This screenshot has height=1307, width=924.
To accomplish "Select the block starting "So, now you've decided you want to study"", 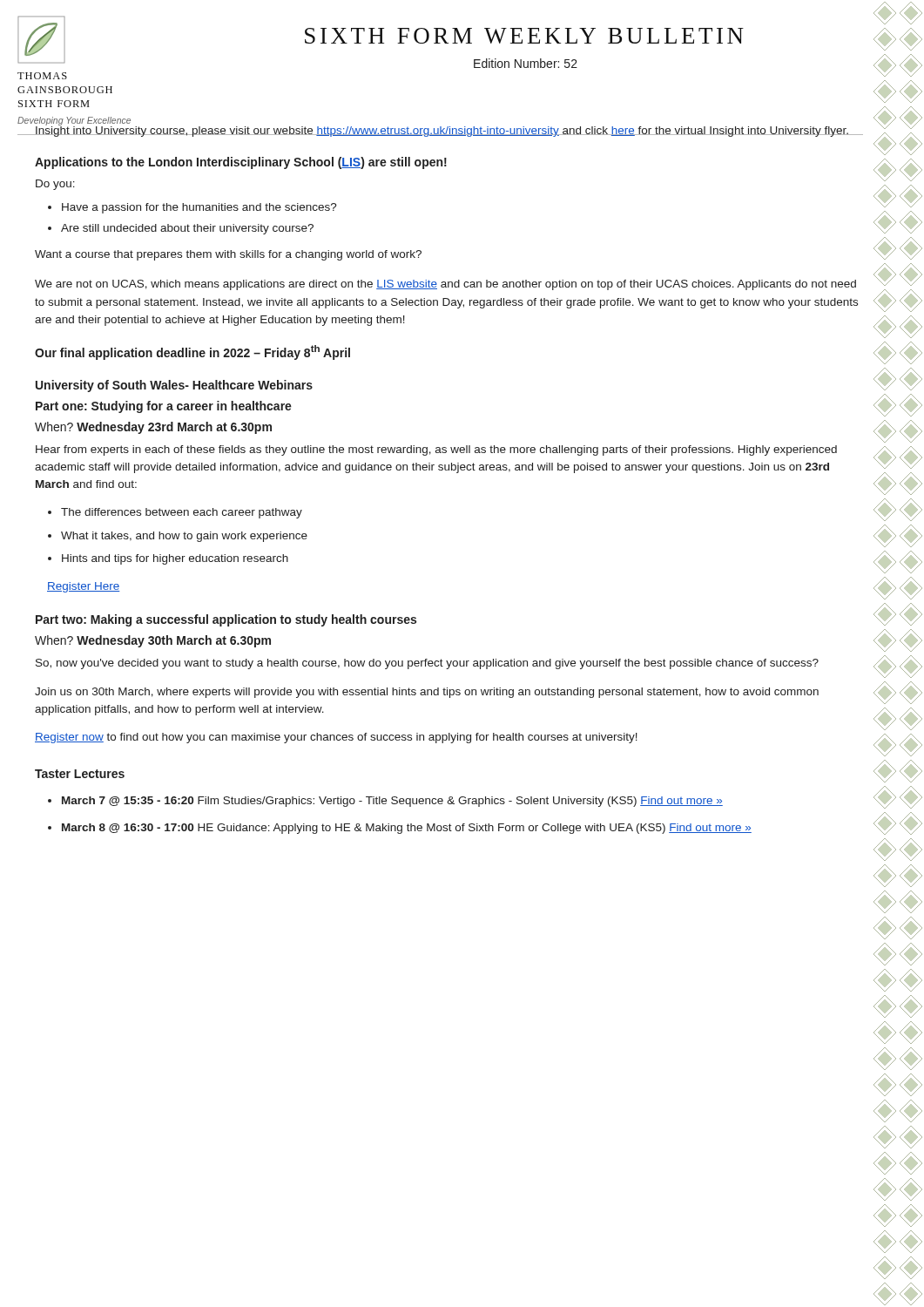I will click(x=427, y=663).
